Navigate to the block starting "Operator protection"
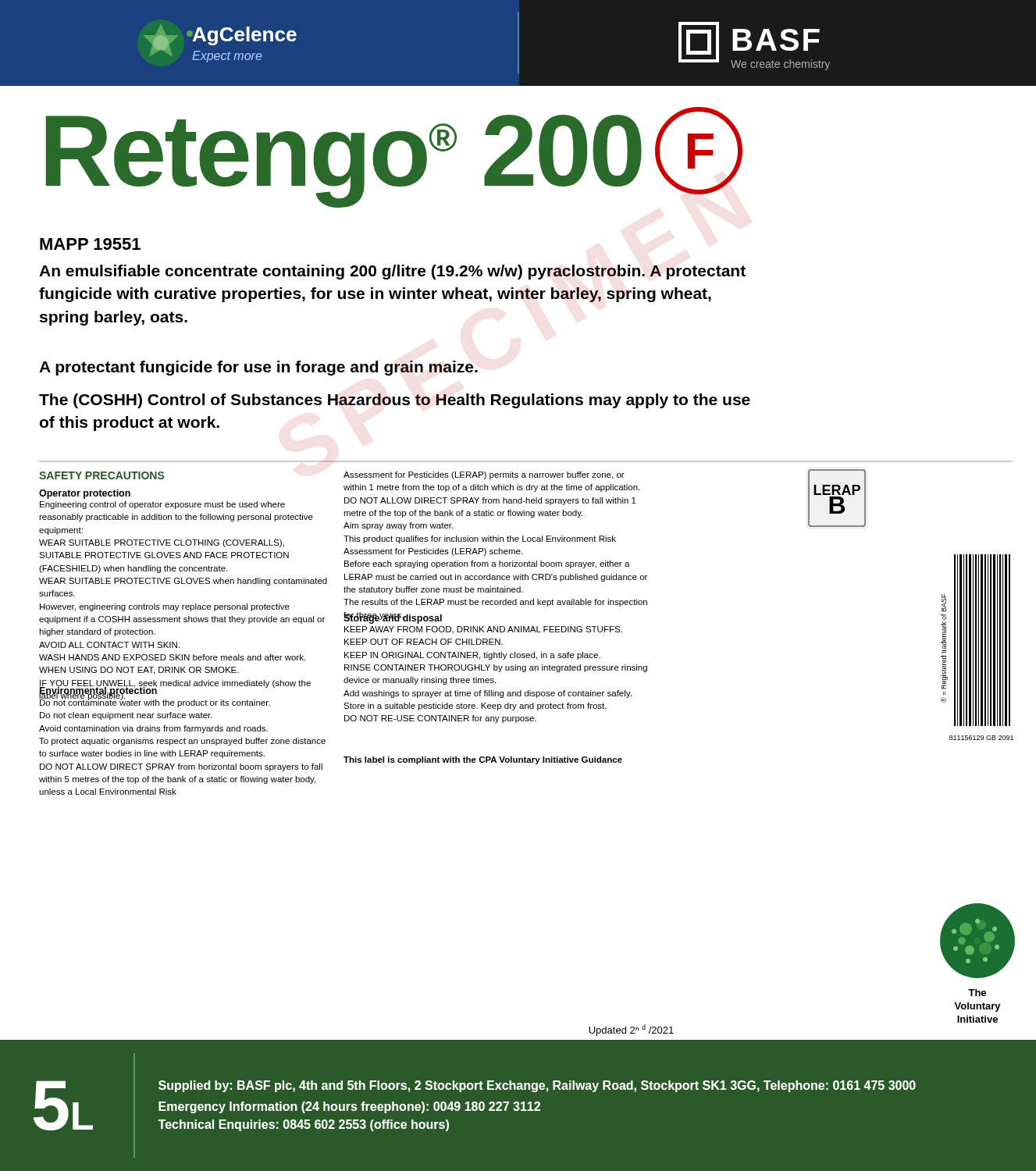This screenshot has width=1036, height=1171. [85, 493]
